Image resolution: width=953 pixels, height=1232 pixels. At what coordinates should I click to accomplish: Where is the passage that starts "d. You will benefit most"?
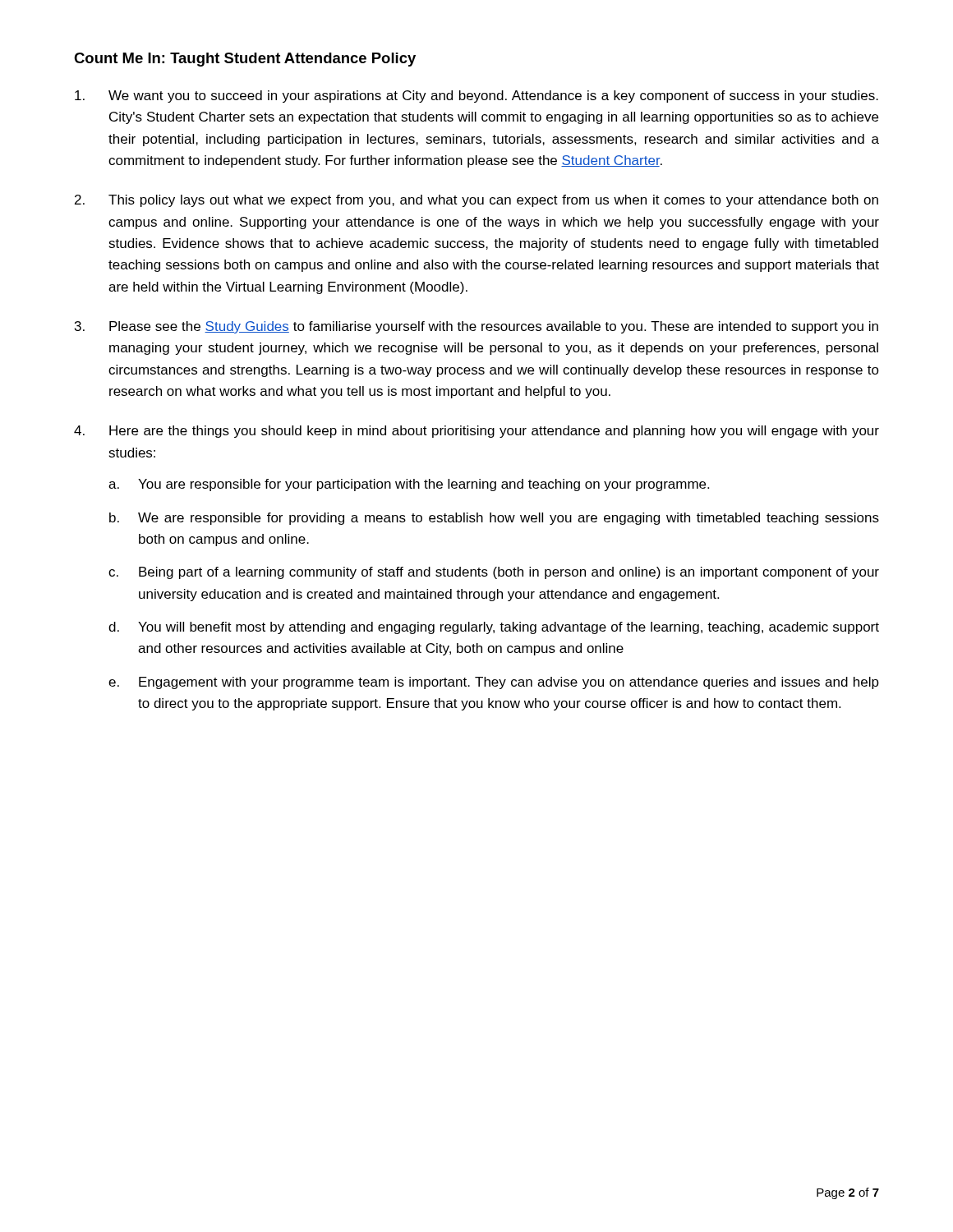(494, 638)
